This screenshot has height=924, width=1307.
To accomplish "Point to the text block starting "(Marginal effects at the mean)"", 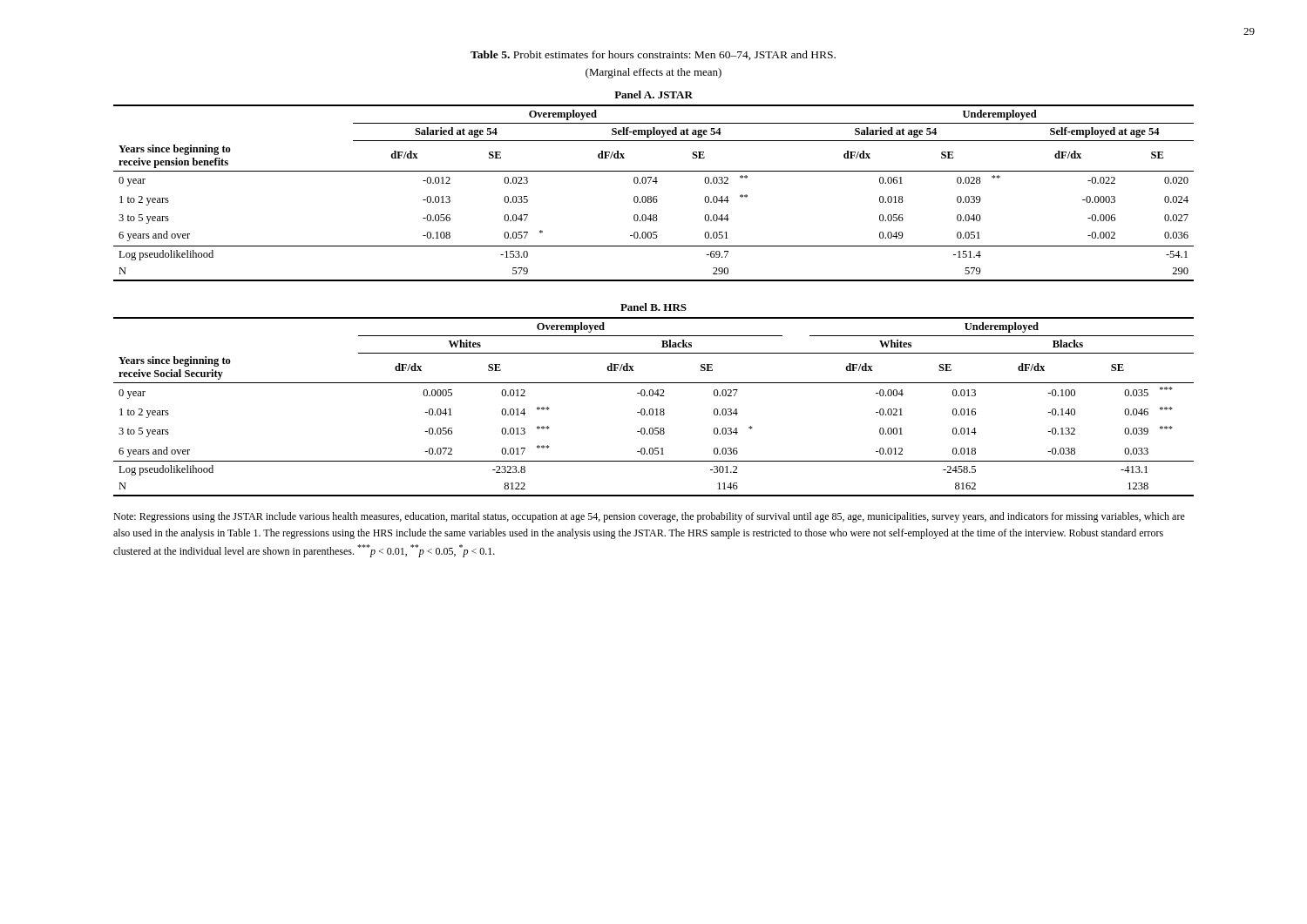I will (x=654, y=72).
